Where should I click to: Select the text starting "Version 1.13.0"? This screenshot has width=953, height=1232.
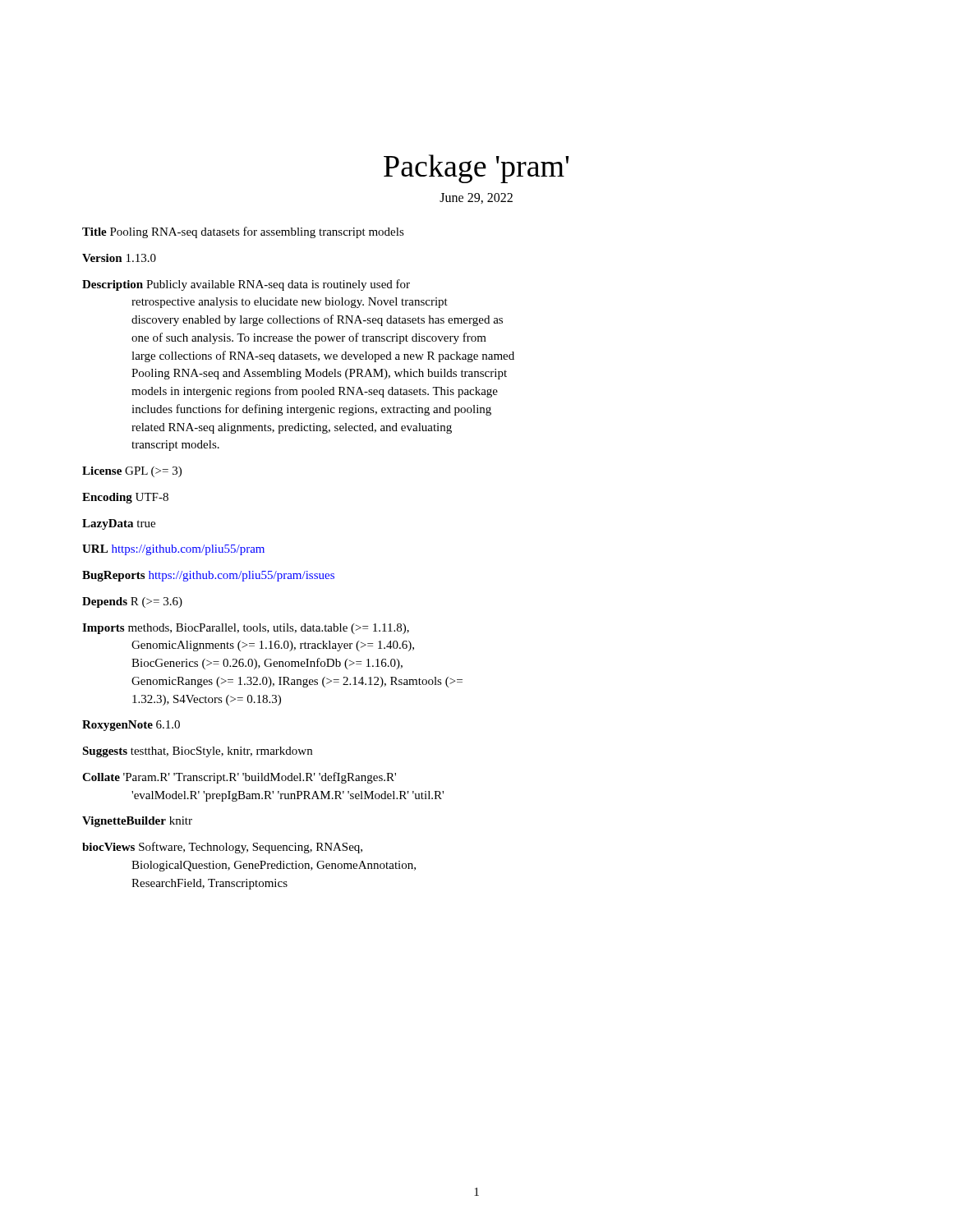pyautogui.click(x=119, y=258)
